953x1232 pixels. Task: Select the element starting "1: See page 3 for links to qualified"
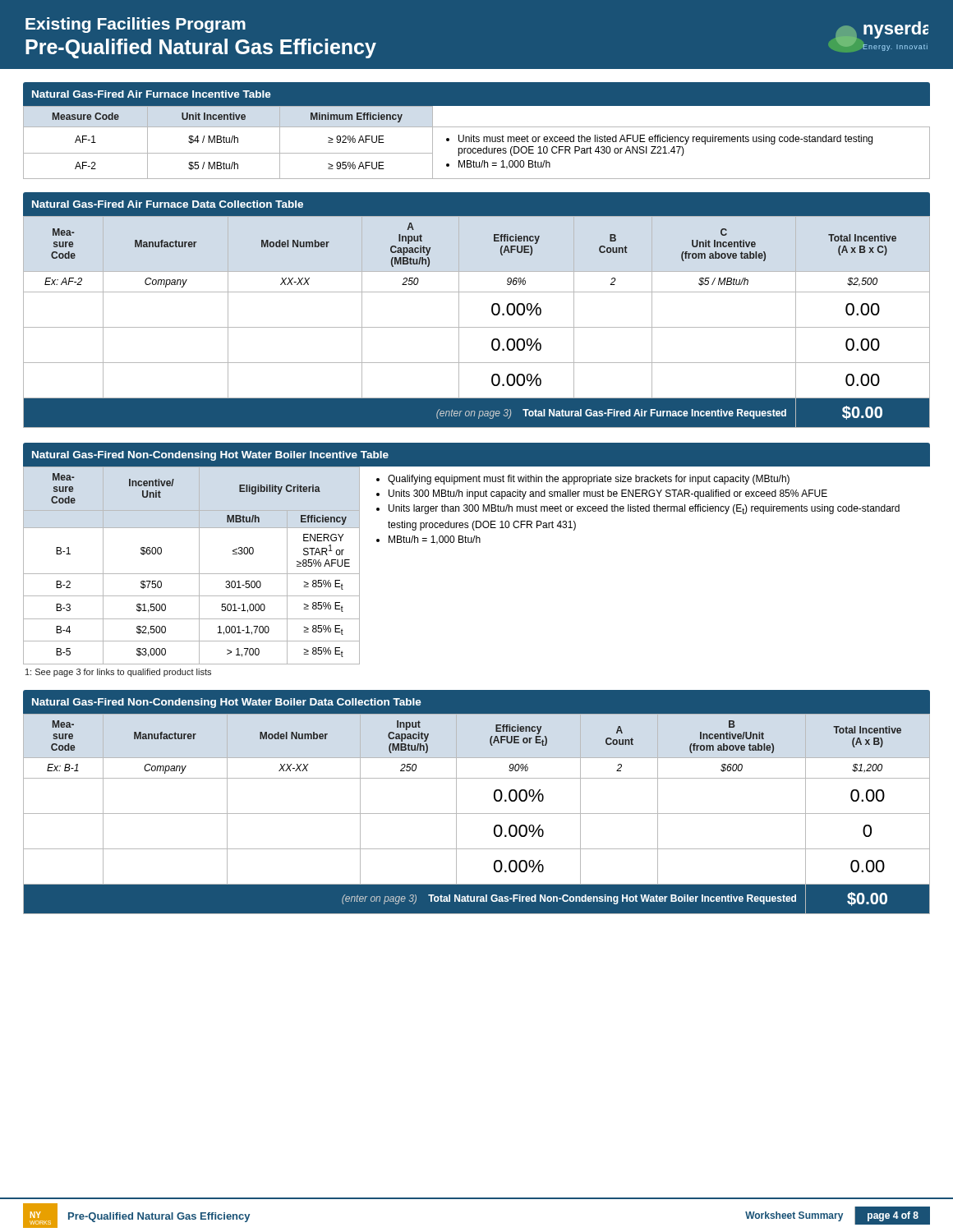click(118, 671)
